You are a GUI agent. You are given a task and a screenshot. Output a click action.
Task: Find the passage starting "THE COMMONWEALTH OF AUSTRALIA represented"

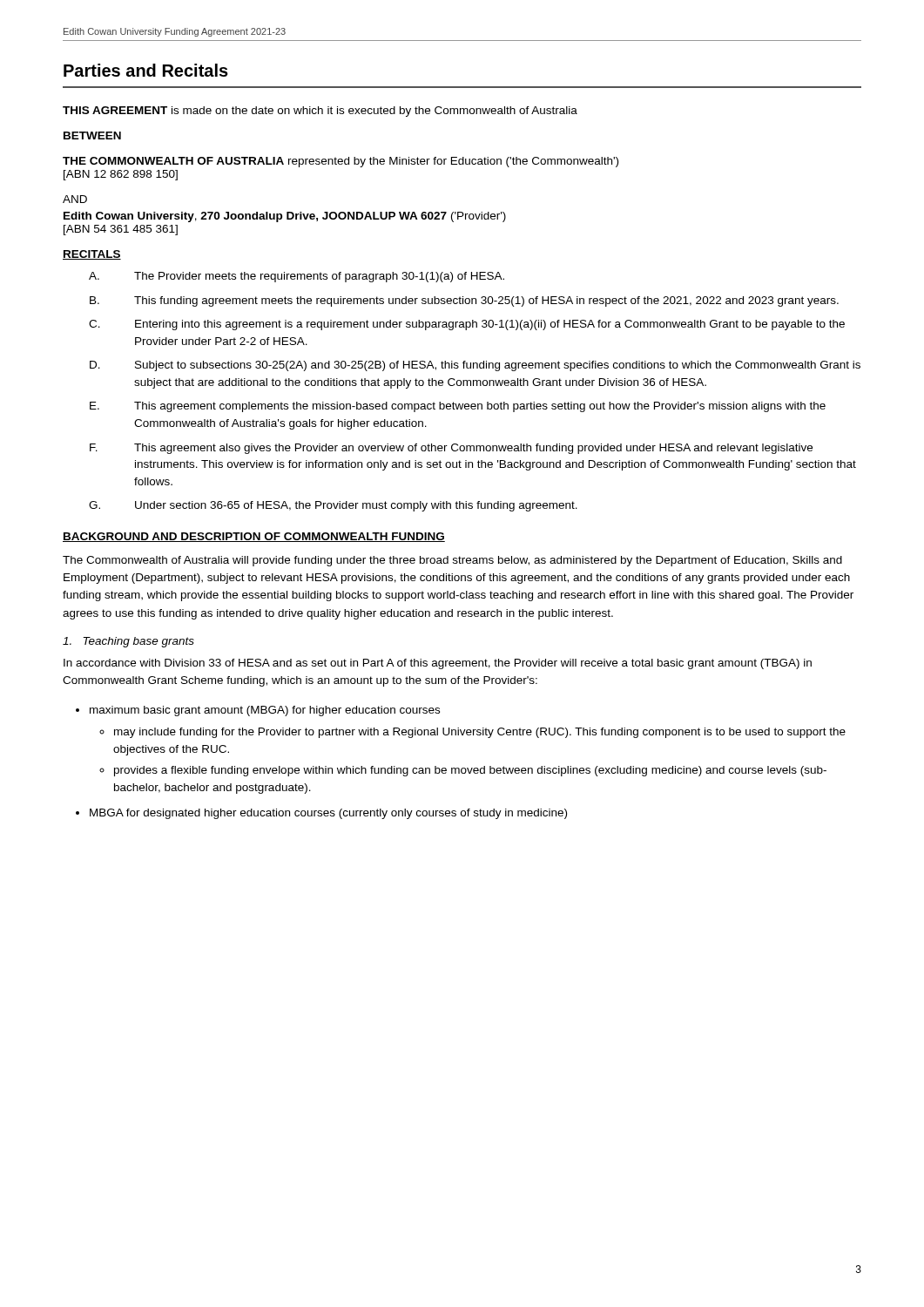click(462, 167)
